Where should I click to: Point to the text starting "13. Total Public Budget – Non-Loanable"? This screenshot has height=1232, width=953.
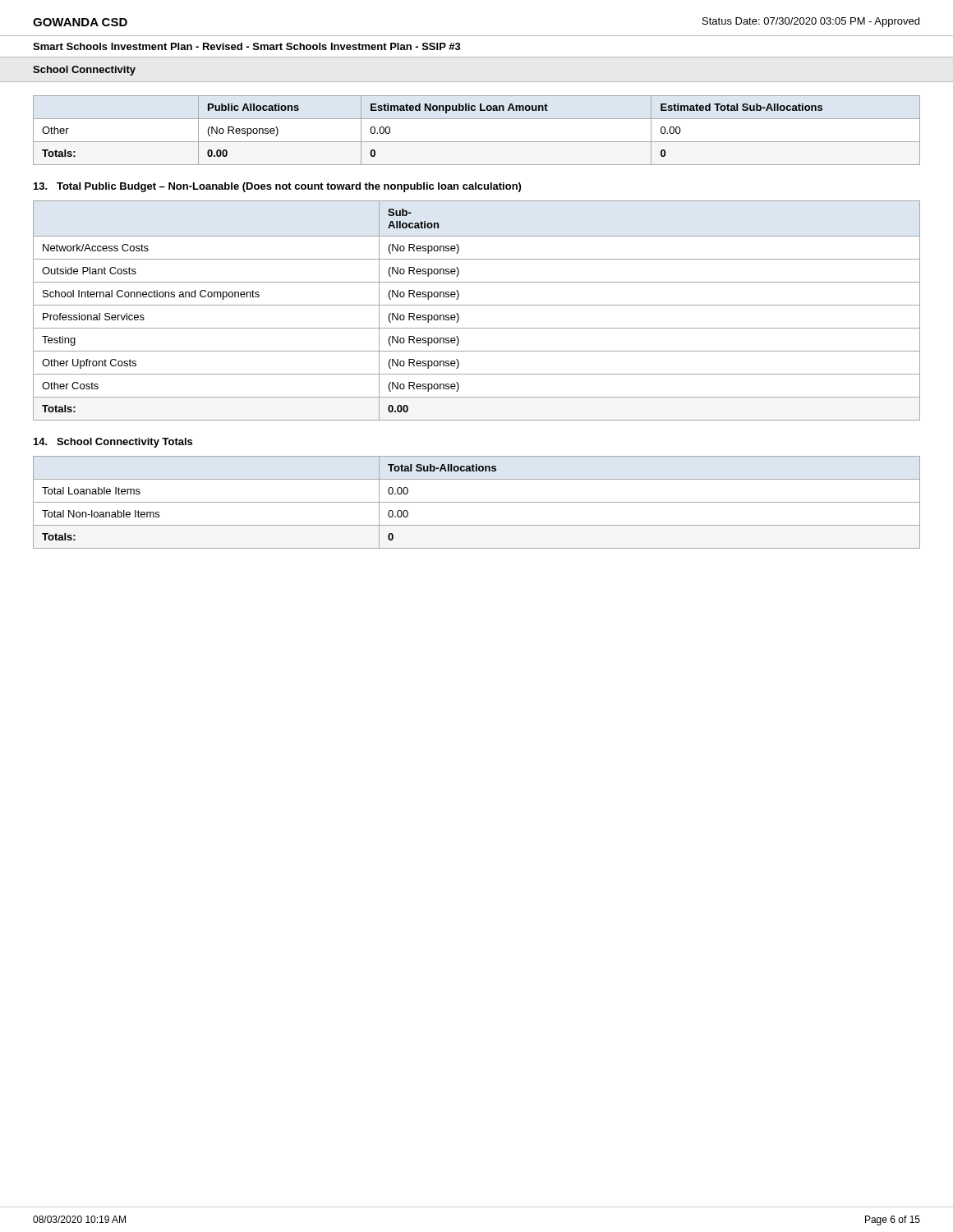pyautogui.click(x=277, y=186)
